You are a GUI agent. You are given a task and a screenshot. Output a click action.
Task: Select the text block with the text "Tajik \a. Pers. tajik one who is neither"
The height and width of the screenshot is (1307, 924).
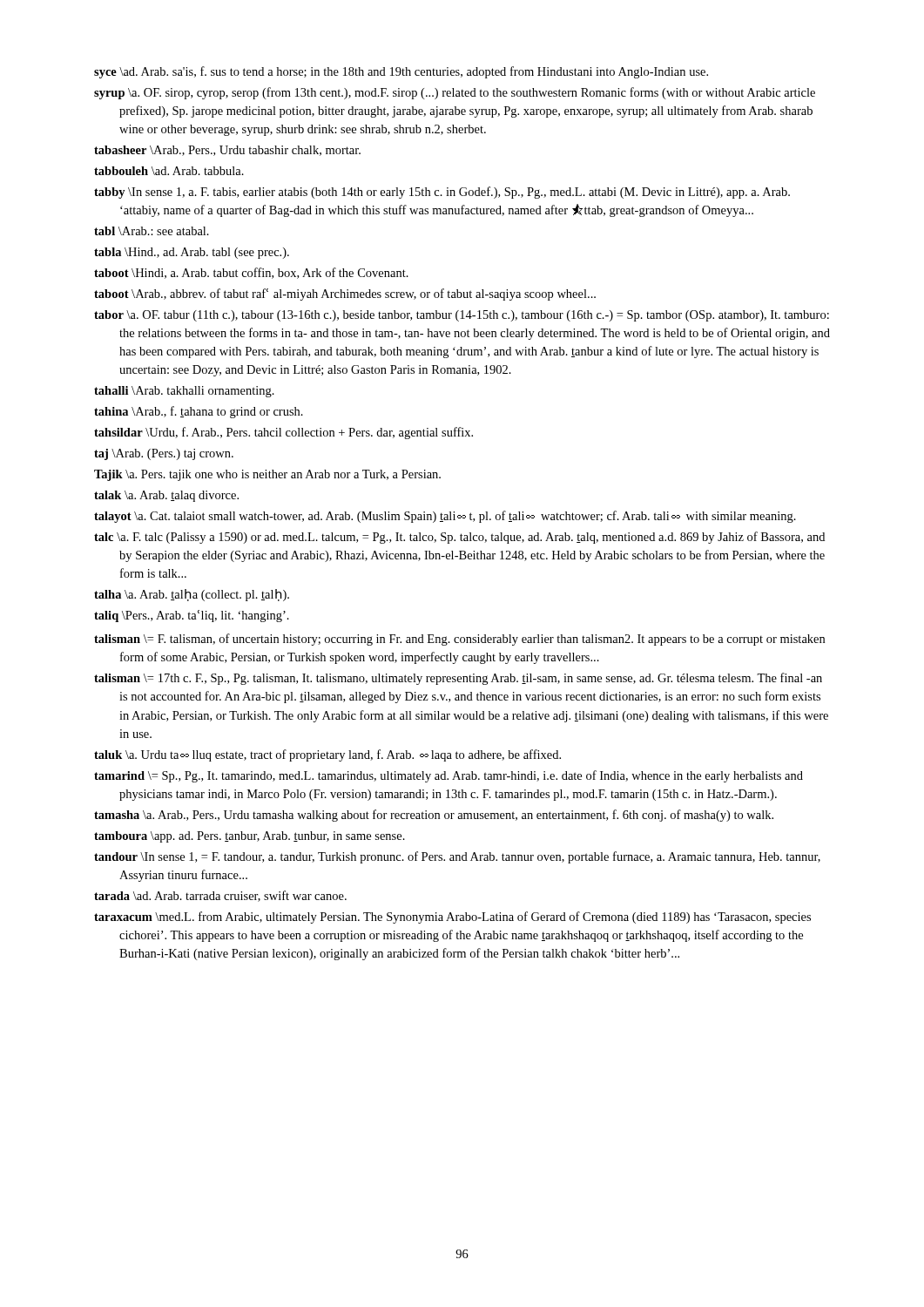point(268,474)
